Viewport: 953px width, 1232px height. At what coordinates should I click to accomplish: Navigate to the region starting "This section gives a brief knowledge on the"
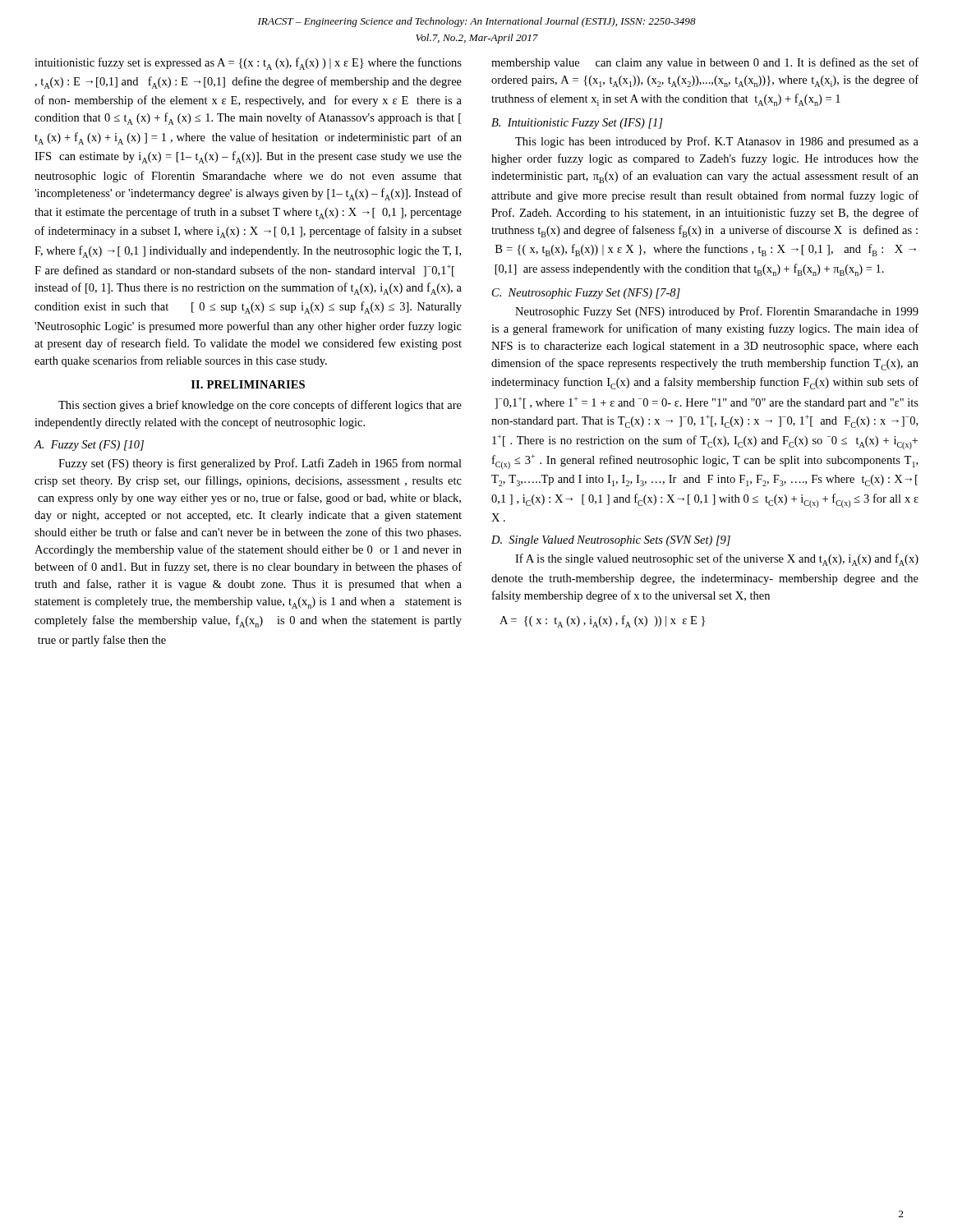(x=248, y=413)
